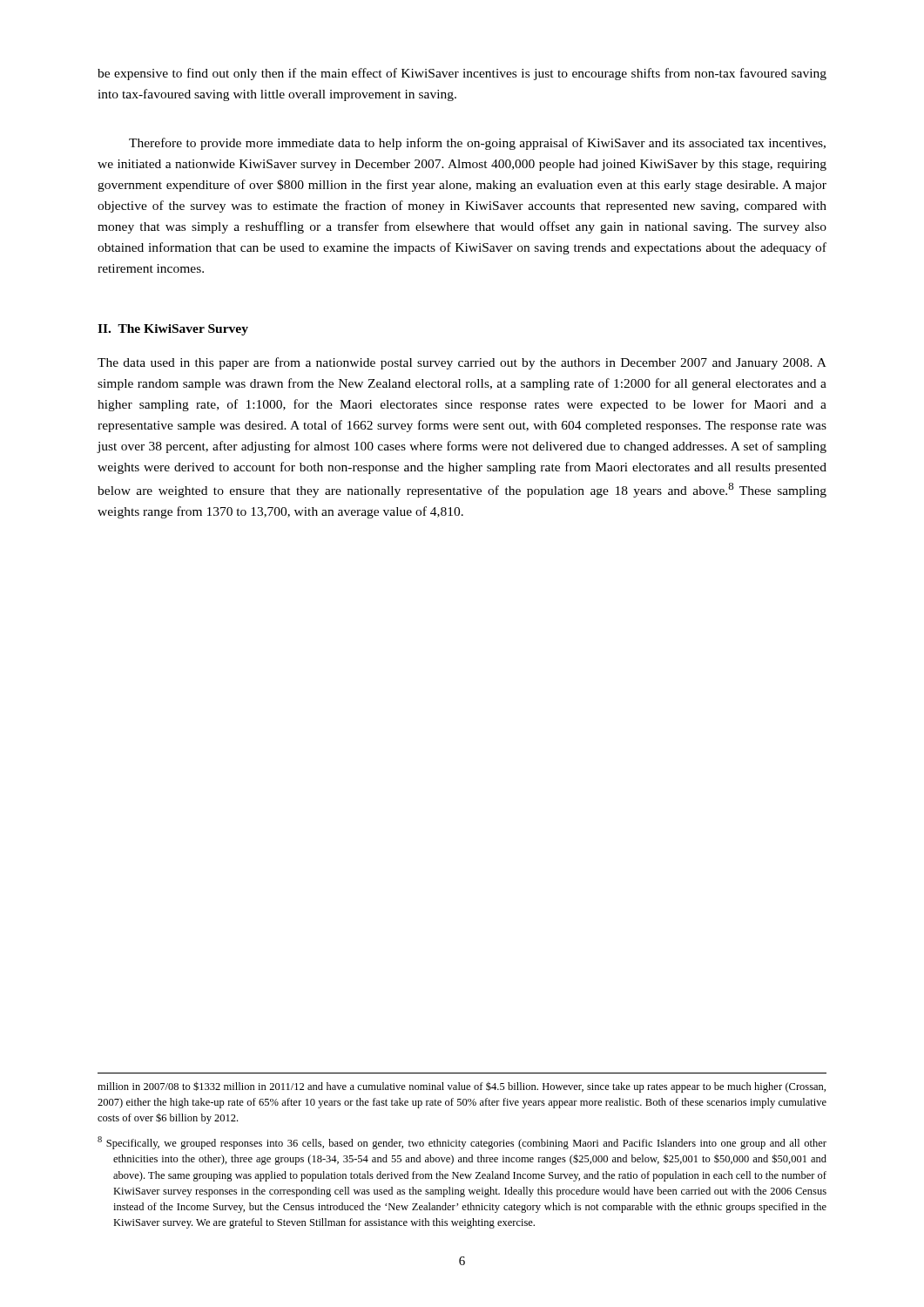
Task: Point to the text block starting "II. The KiwiSaver Survey"
Action: 173,328
